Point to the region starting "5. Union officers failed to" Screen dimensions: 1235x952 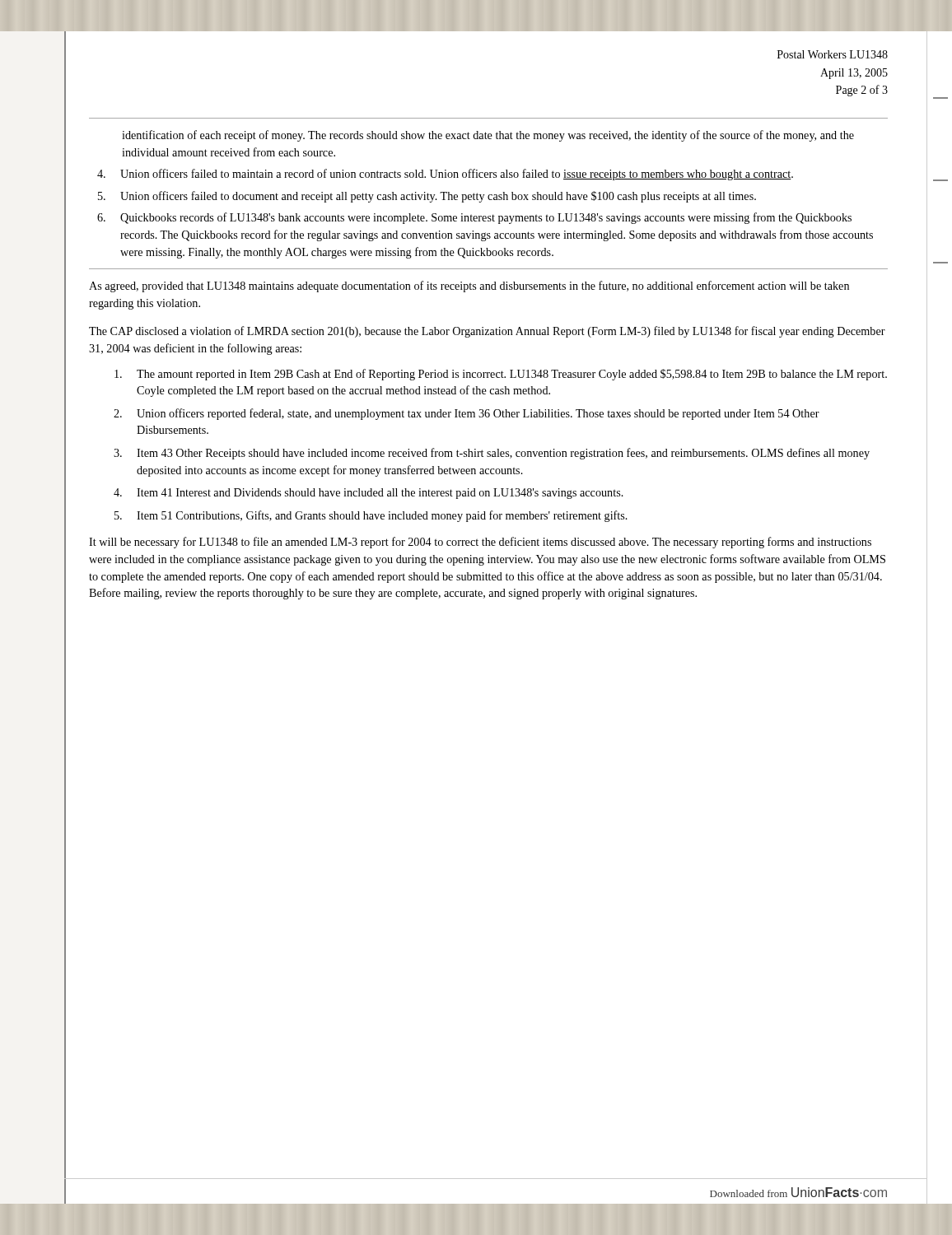[492, 196]
